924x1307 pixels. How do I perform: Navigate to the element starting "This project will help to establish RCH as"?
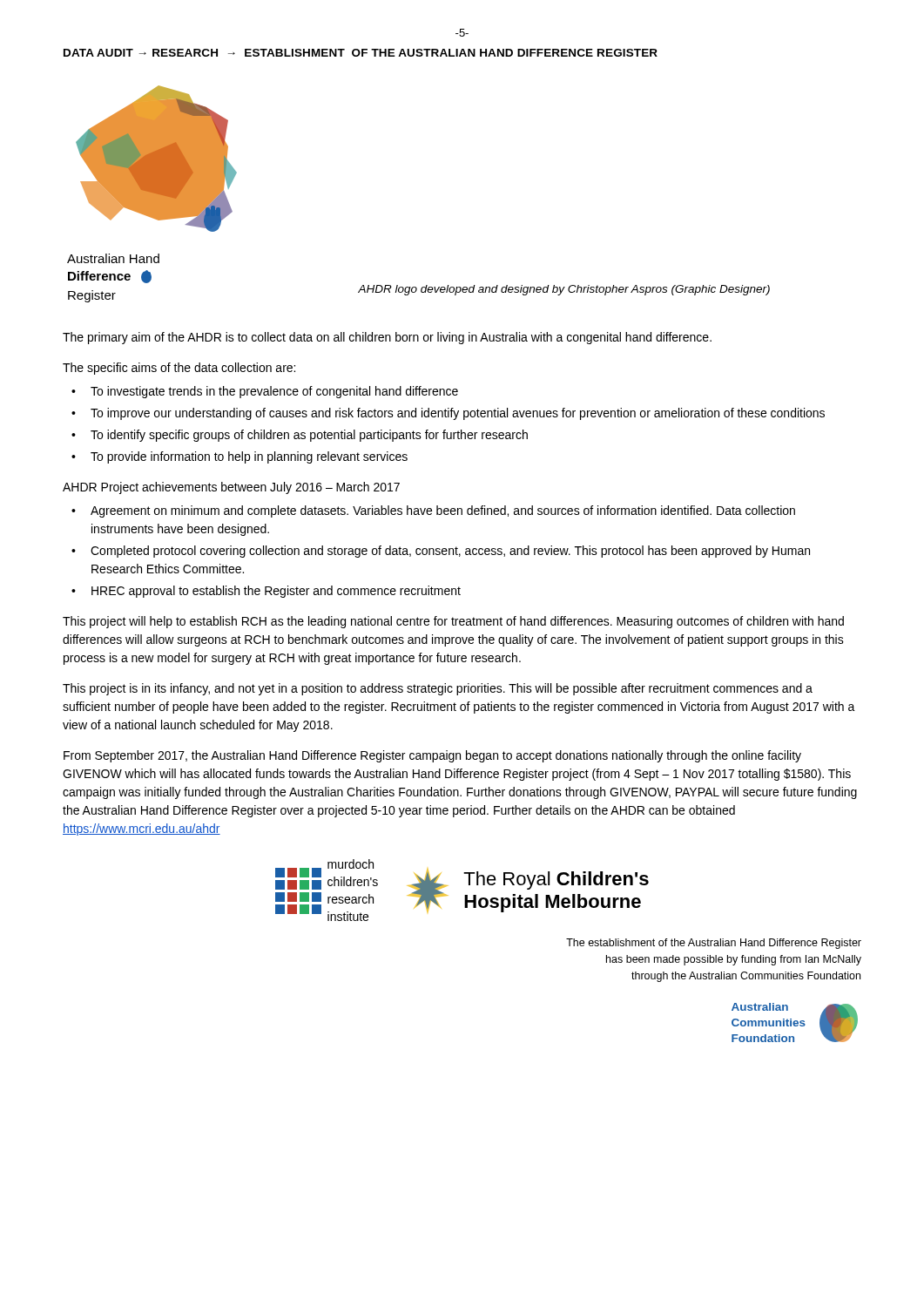pos(454,639)
